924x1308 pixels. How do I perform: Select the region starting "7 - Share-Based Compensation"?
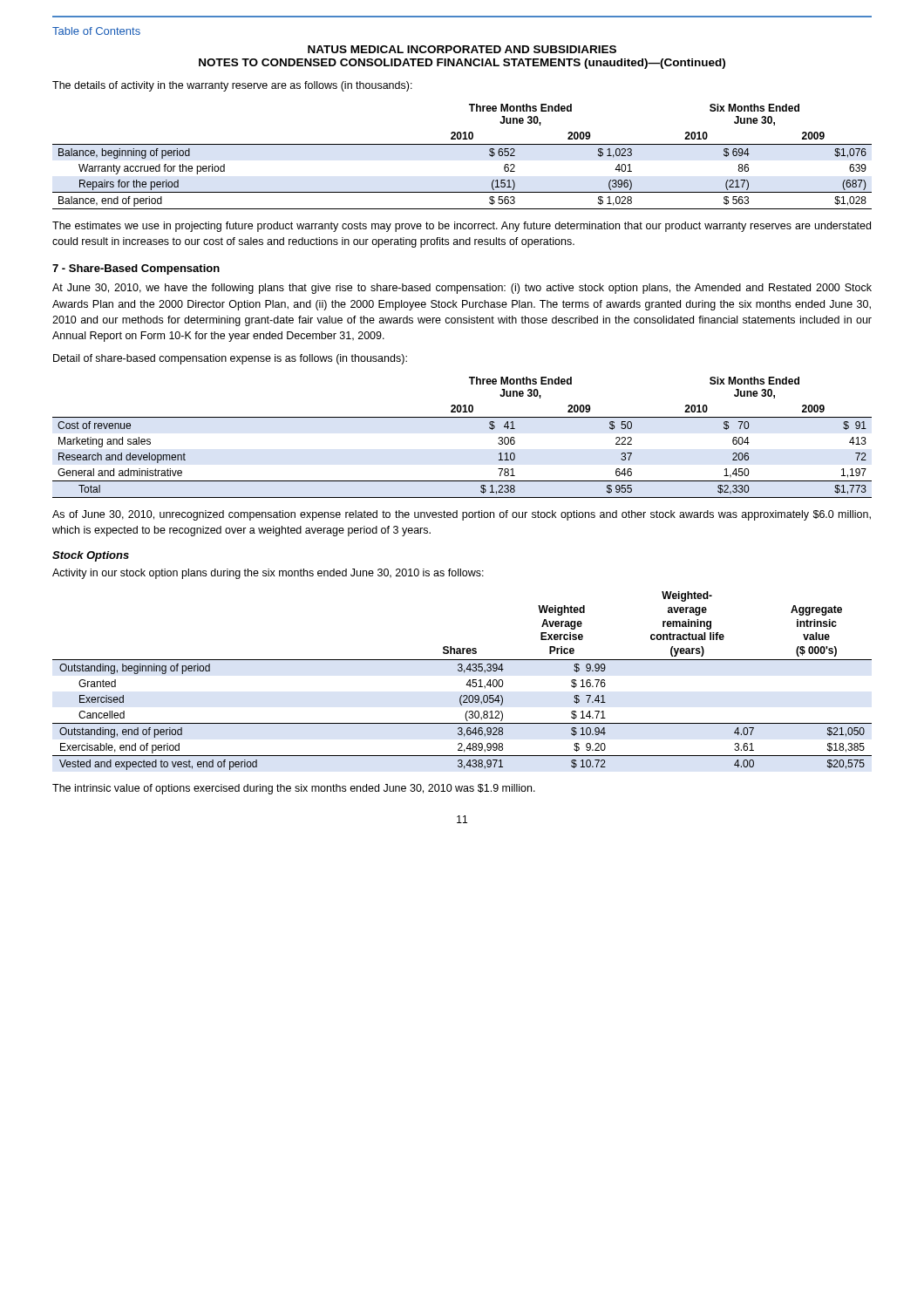[136, 268]
